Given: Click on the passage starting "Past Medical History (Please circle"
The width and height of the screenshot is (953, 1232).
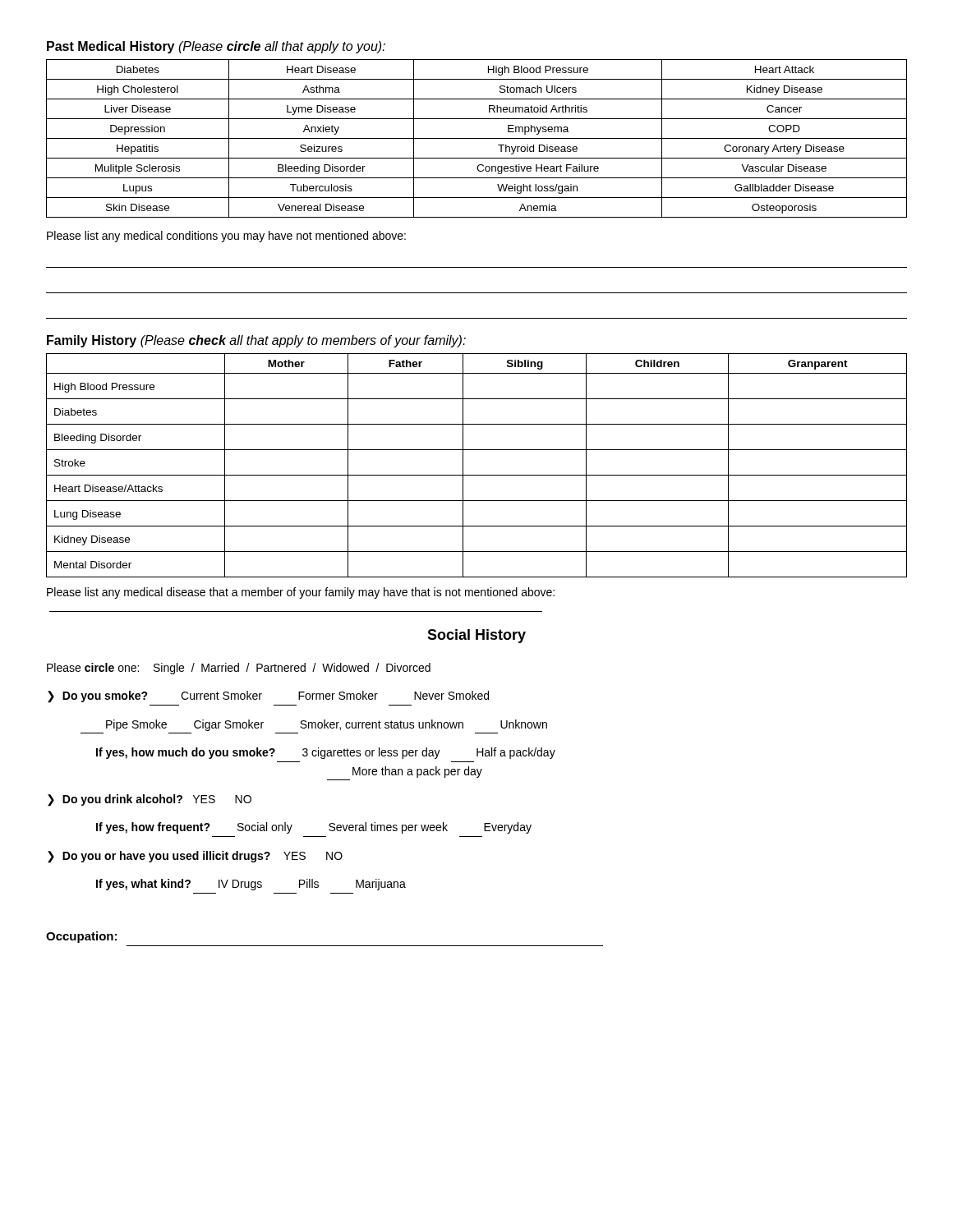Looking at the screenshot, I should point(216,46).
